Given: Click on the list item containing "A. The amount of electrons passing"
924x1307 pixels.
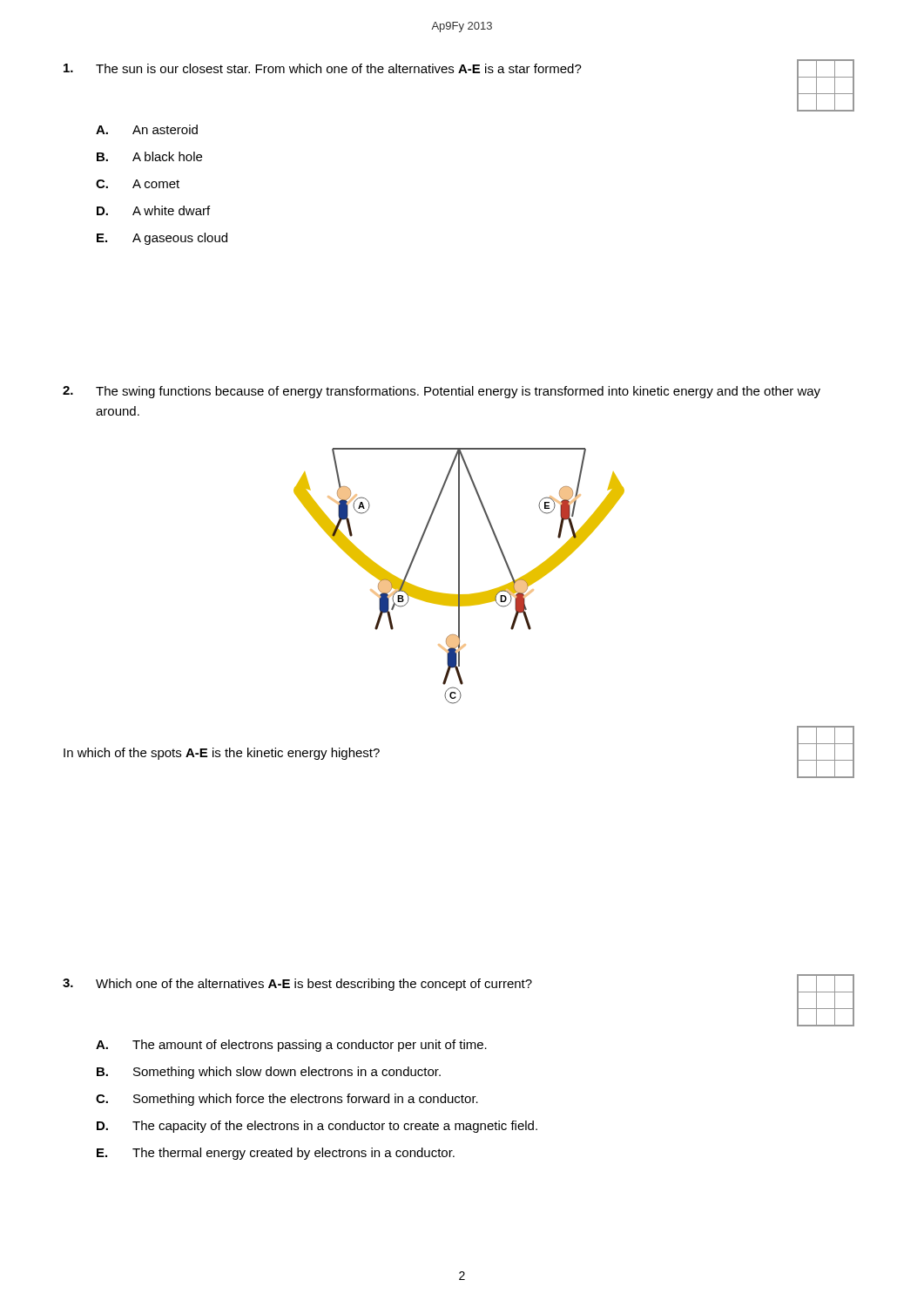Looking at the screenshot, I should 292,1044.
